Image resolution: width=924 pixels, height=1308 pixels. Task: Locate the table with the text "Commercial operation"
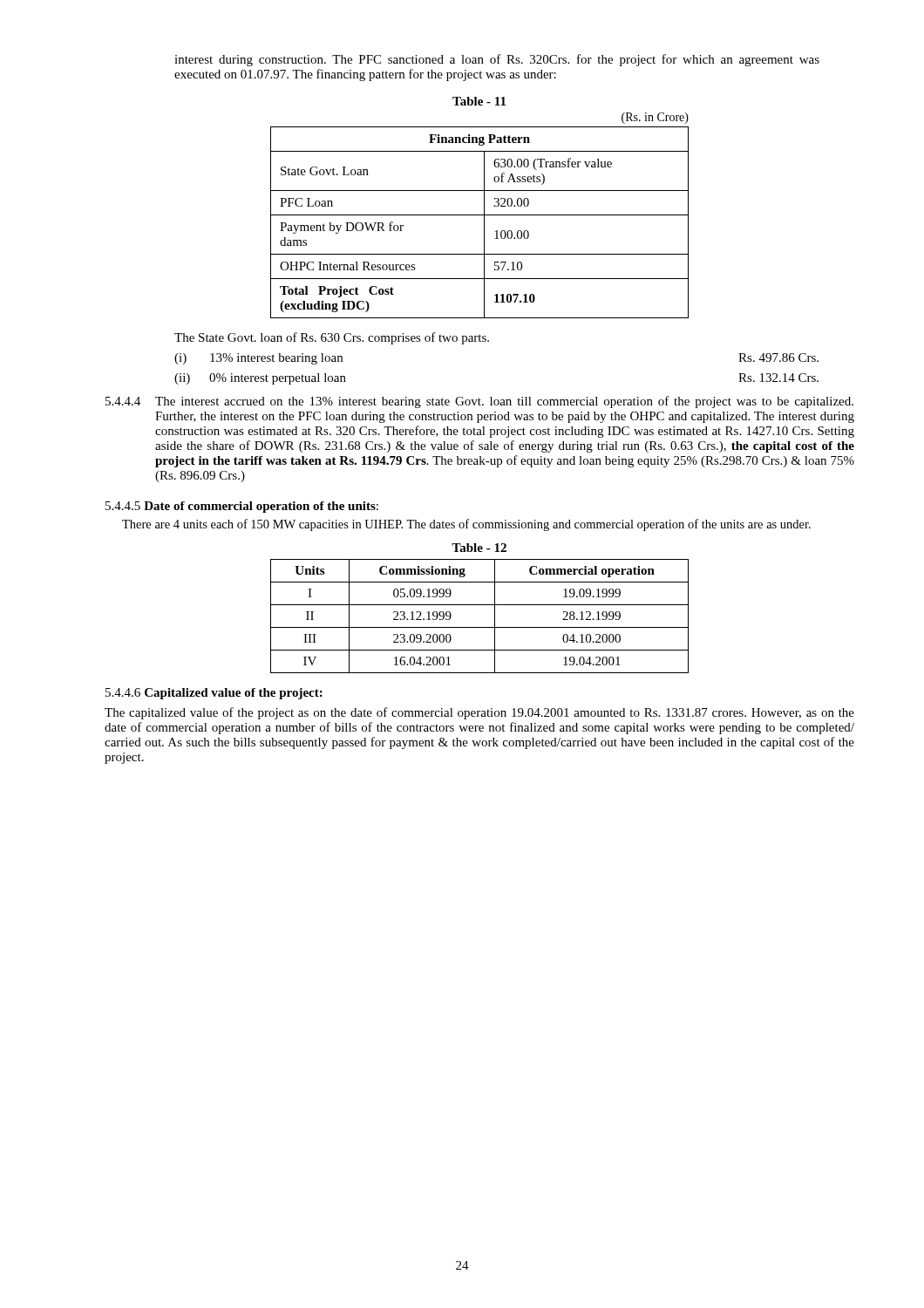(479, 616)
